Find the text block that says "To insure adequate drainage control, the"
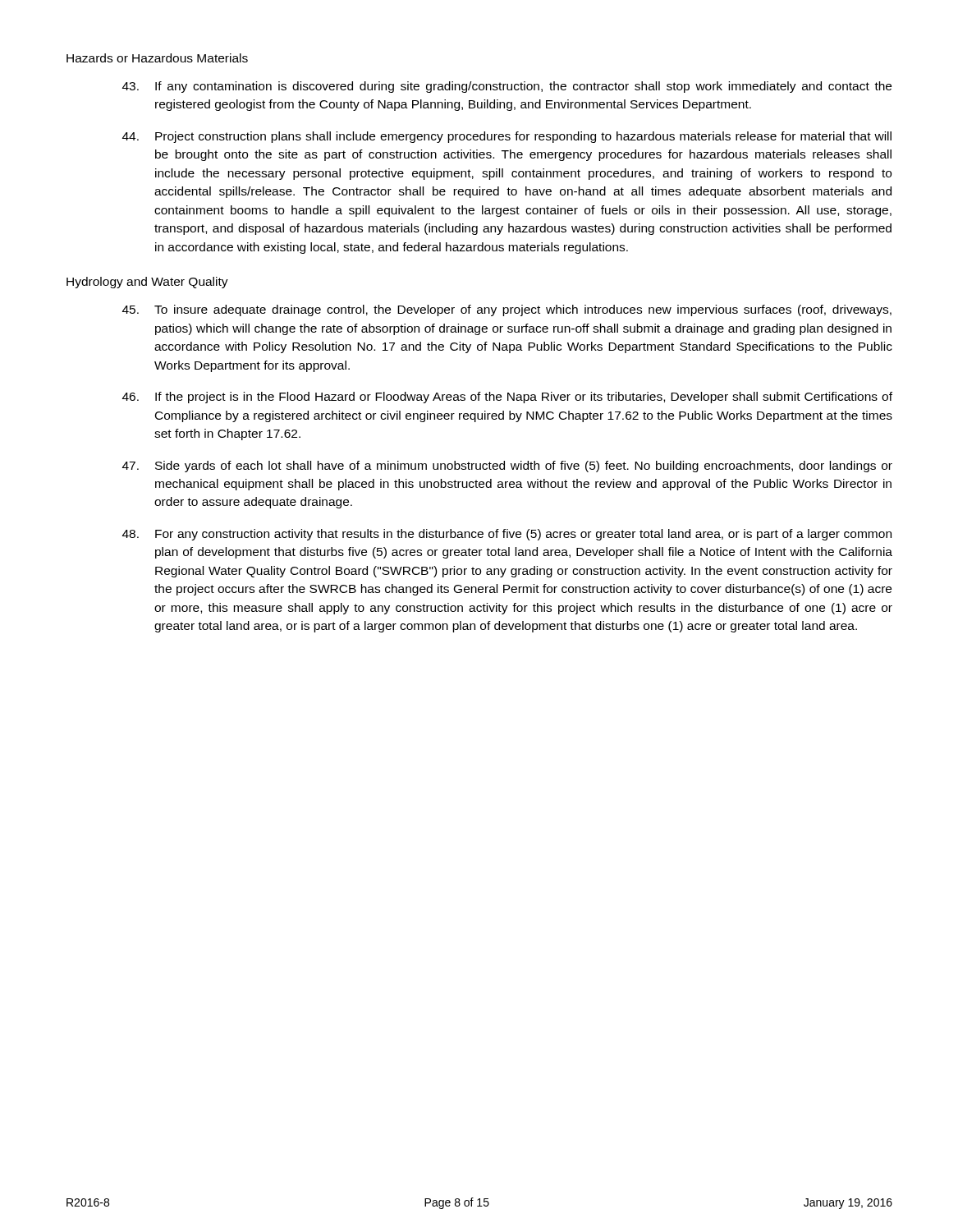 pyautogui.click(x=479, y=338)
